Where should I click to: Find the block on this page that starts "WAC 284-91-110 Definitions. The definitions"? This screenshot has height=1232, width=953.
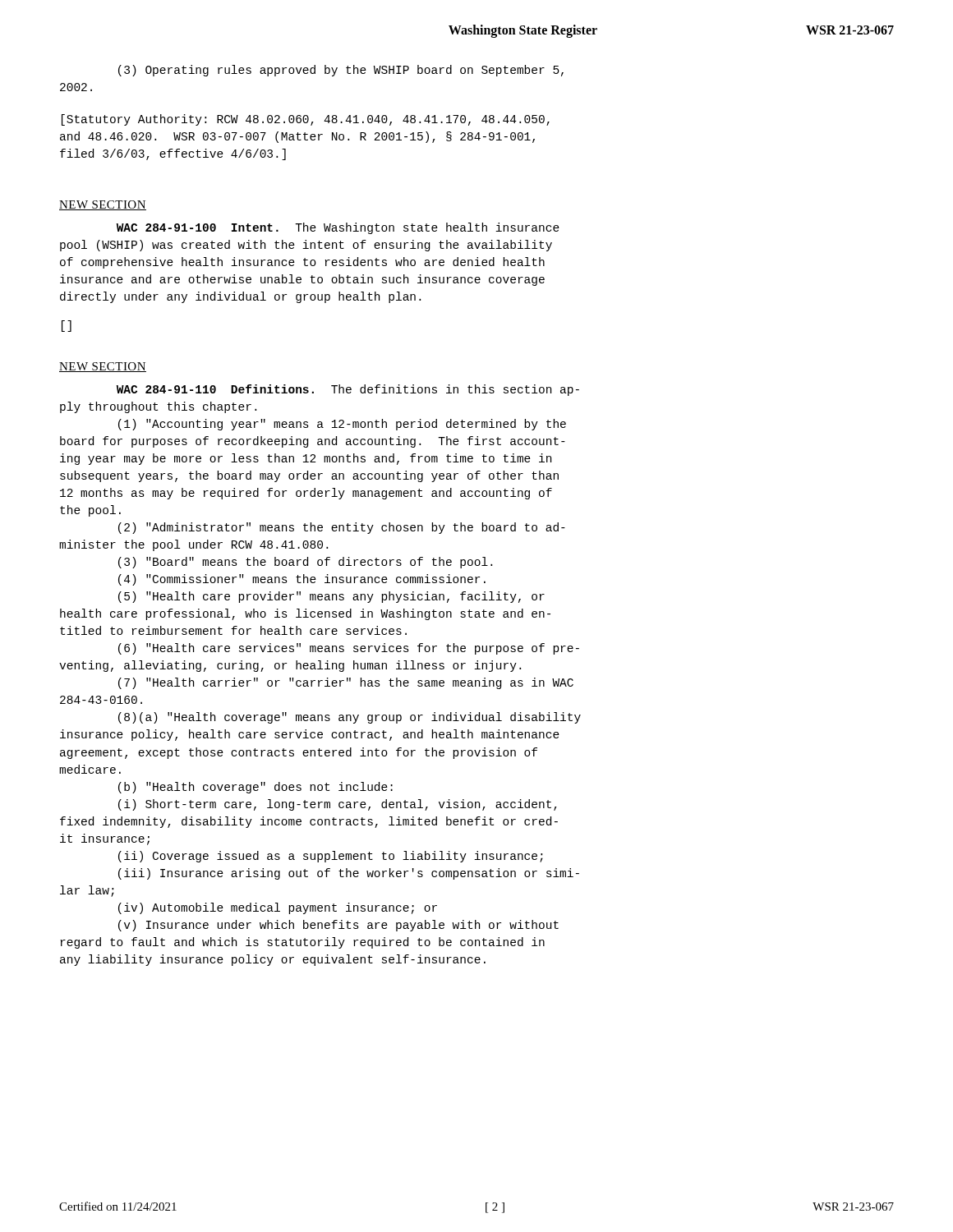[320, 675]
